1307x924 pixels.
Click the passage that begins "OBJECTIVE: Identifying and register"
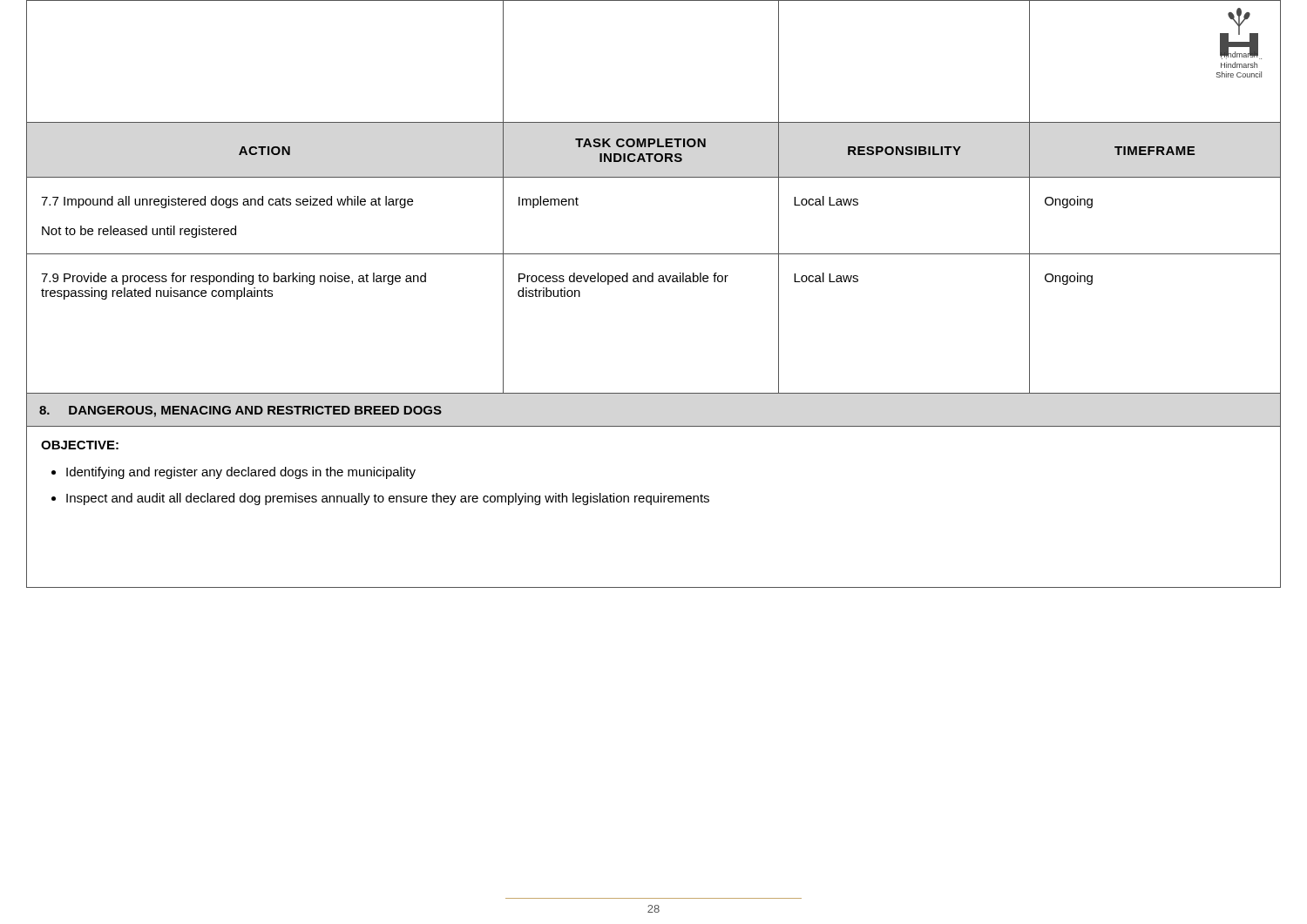point(80,445)
